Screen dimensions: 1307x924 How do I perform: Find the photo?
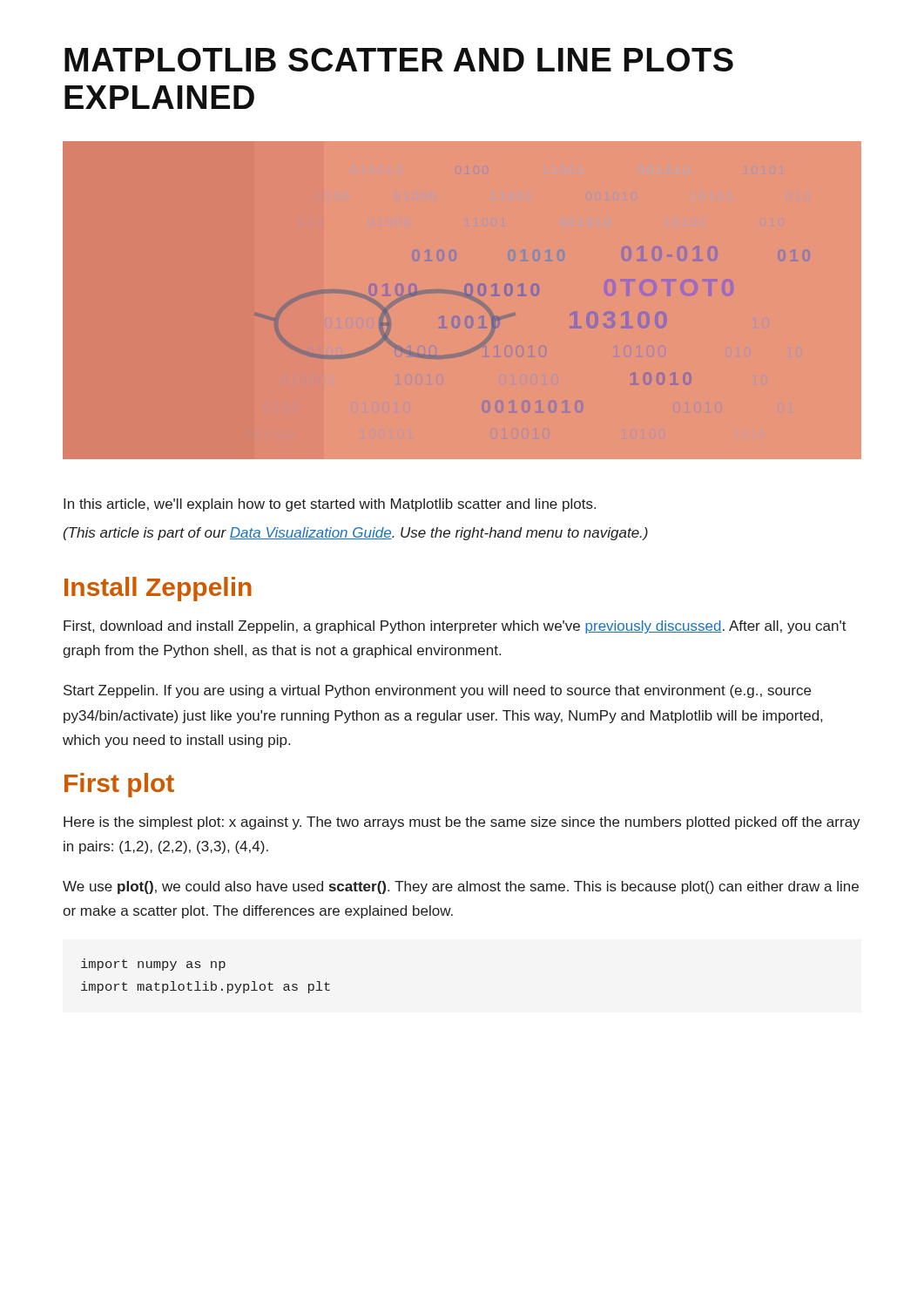462,300
